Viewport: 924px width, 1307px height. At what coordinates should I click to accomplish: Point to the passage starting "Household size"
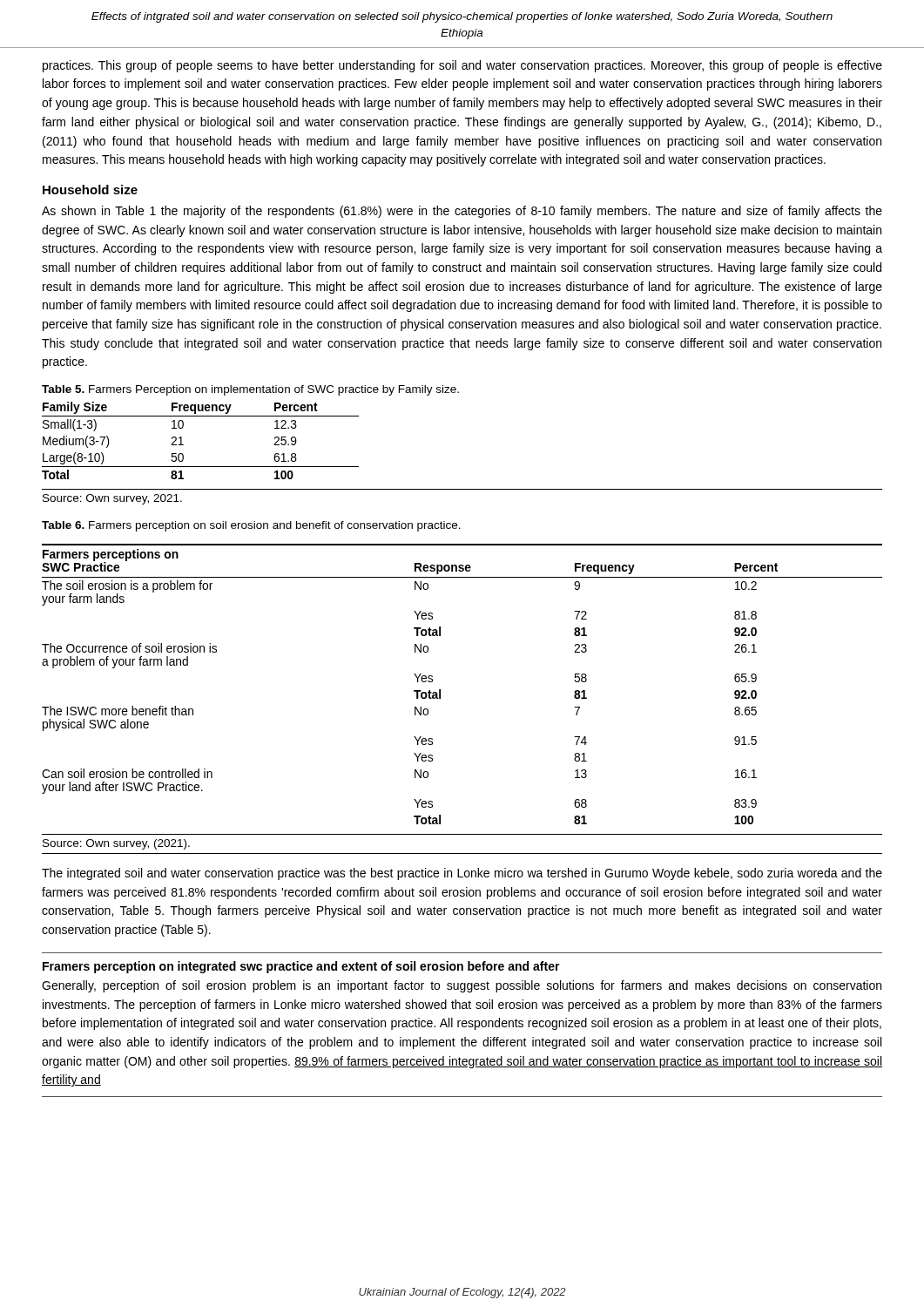[x=90, y=189]
